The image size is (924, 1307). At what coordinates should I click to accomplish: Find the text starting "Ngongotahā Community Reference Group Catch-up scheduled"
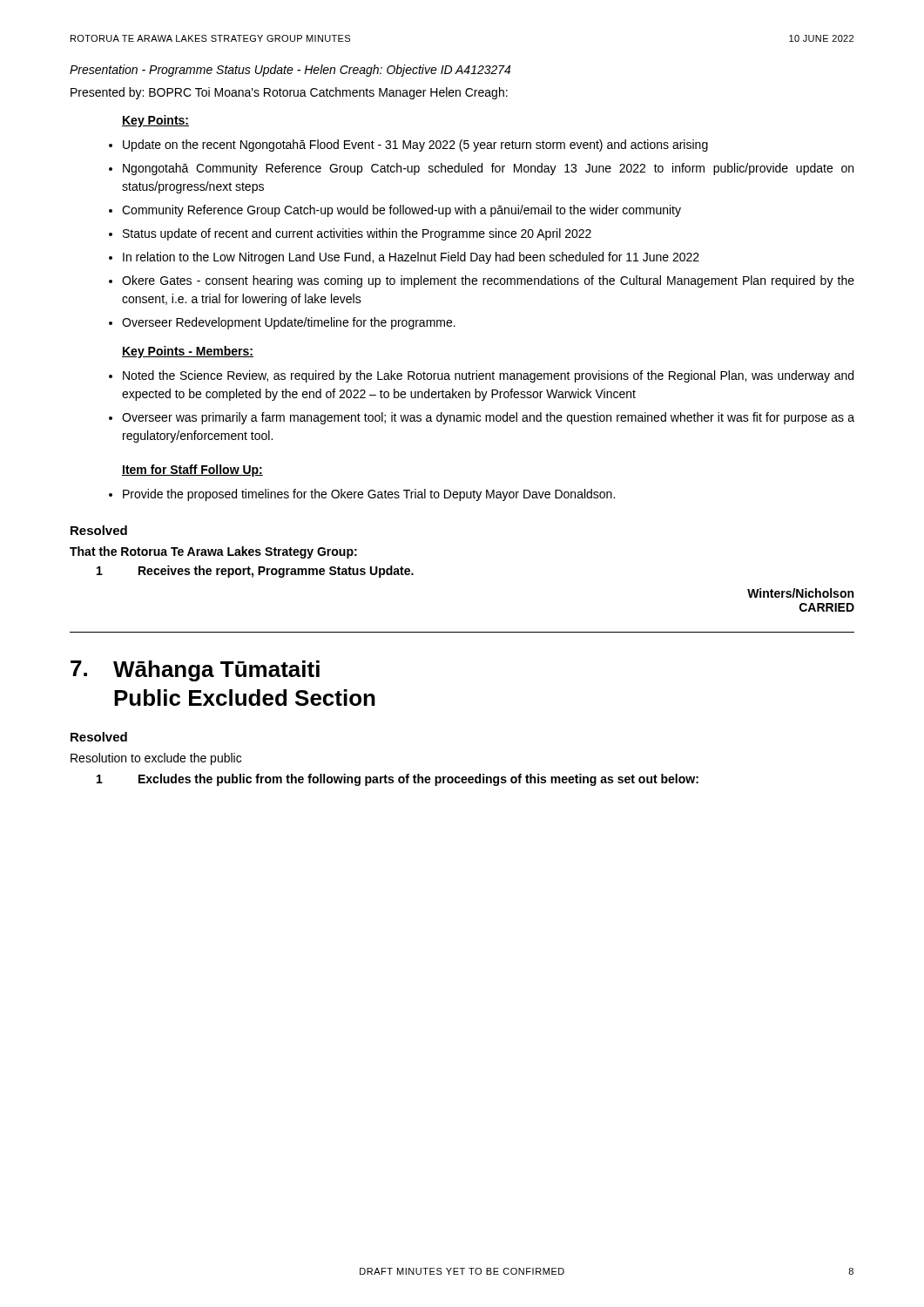(488, 177)
